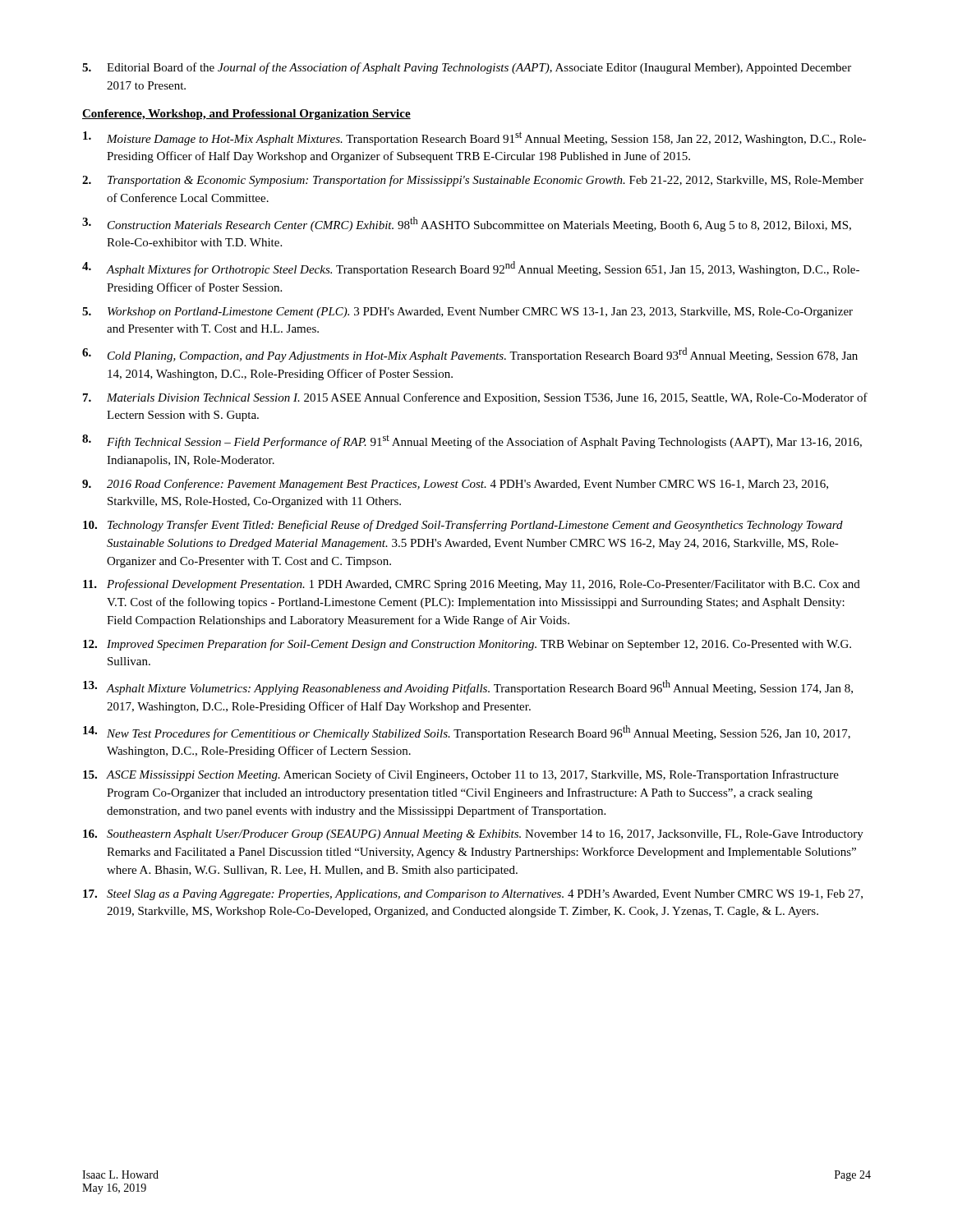Viewport: 953px width, 1232px height.
Task: Point to the block beginning "3. Construction Materials Research Center (CMRC) Exhibit."
Action: [476, 233]
